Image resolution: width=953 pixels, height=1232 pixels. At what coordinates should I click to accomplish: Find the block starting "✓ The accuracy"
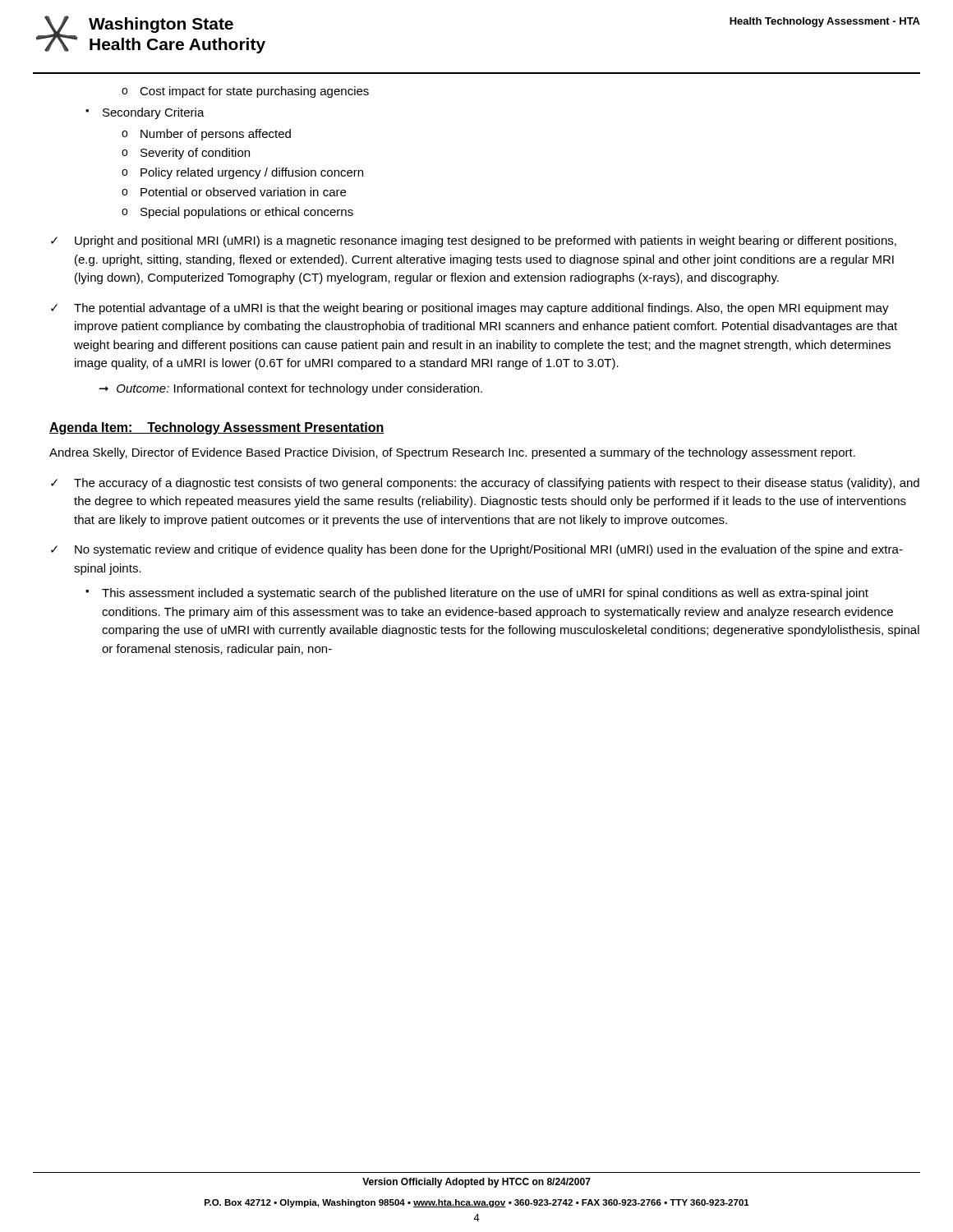pyautogui.click(x=485, y=501)
